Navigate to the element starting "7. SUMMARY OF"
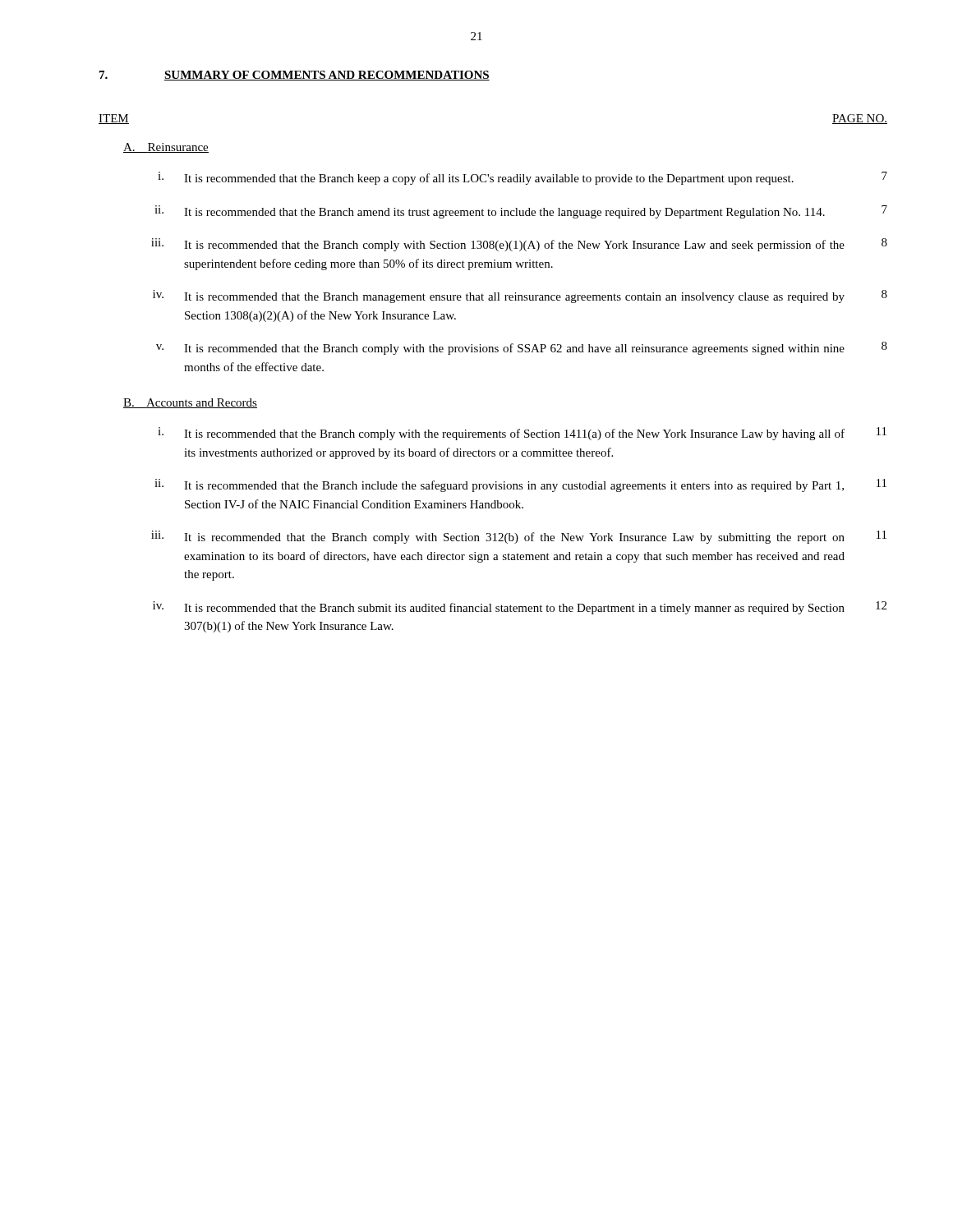Screen dimensions: 1232x953 493,75
